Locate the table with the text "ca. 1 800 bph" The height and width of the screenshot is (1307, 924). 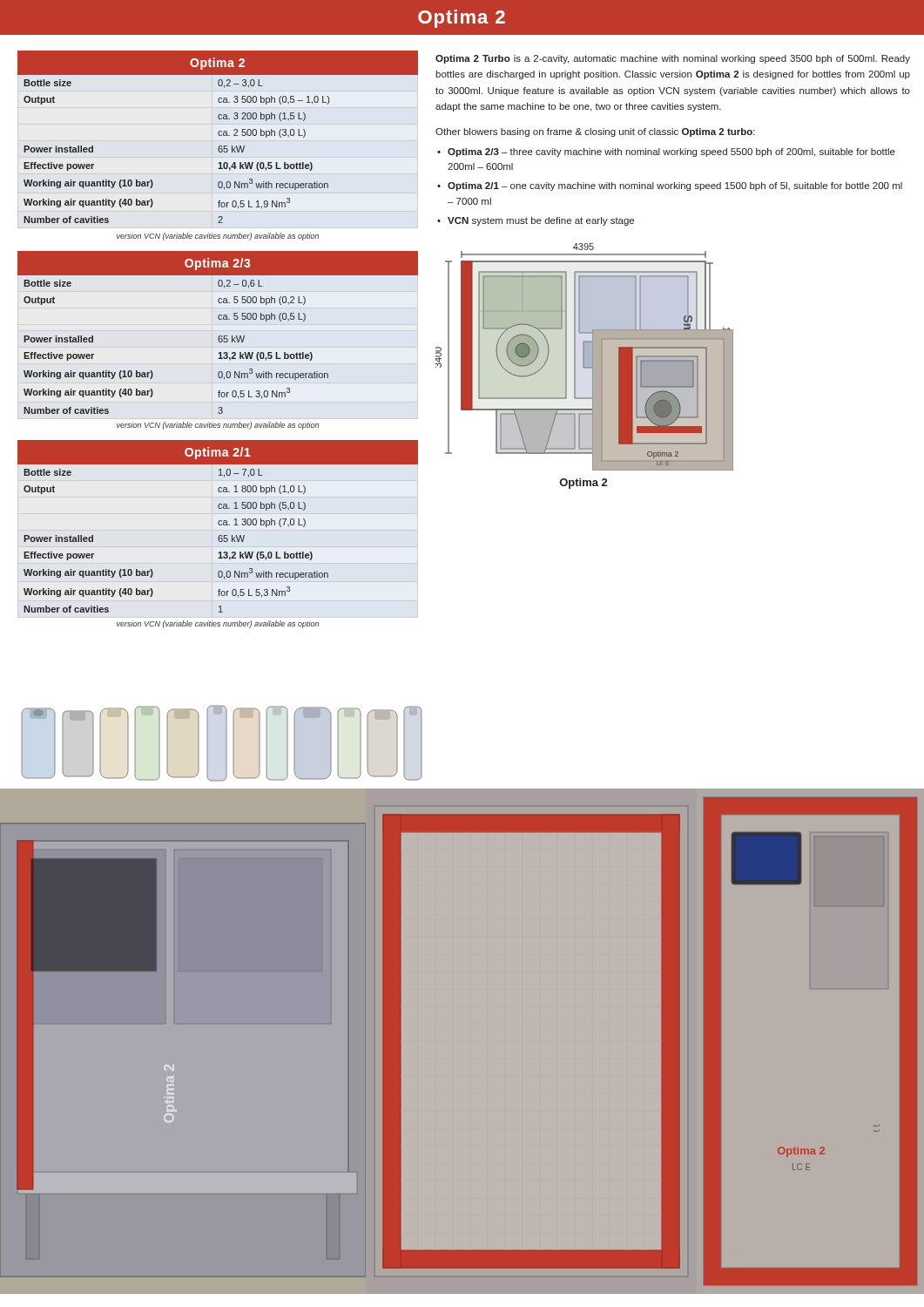pyautogui.click(x=218, y=529)
